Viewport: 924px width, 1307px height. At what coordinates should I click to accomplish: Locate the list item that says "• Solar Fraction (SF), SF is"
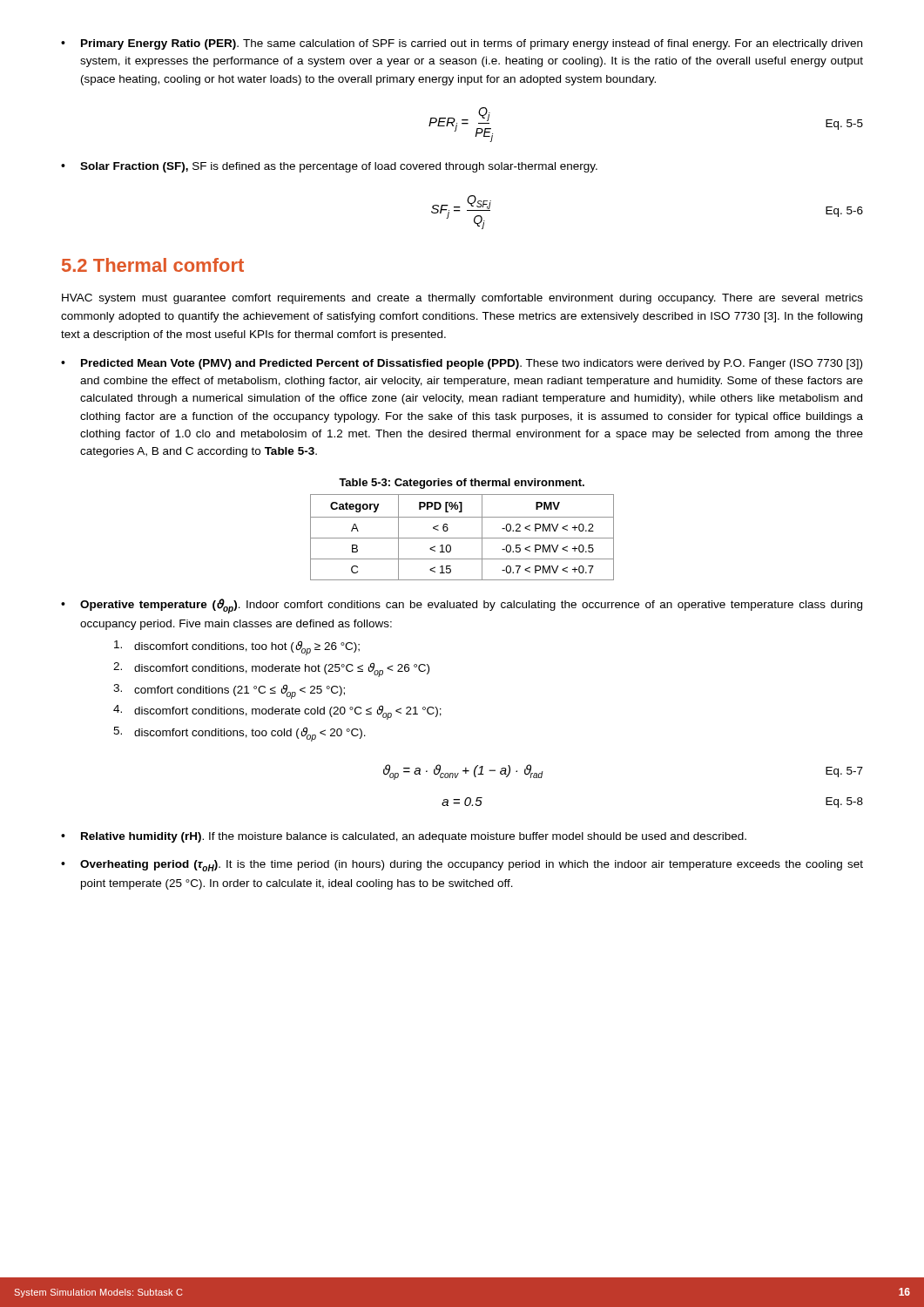(x=462, y=167)
